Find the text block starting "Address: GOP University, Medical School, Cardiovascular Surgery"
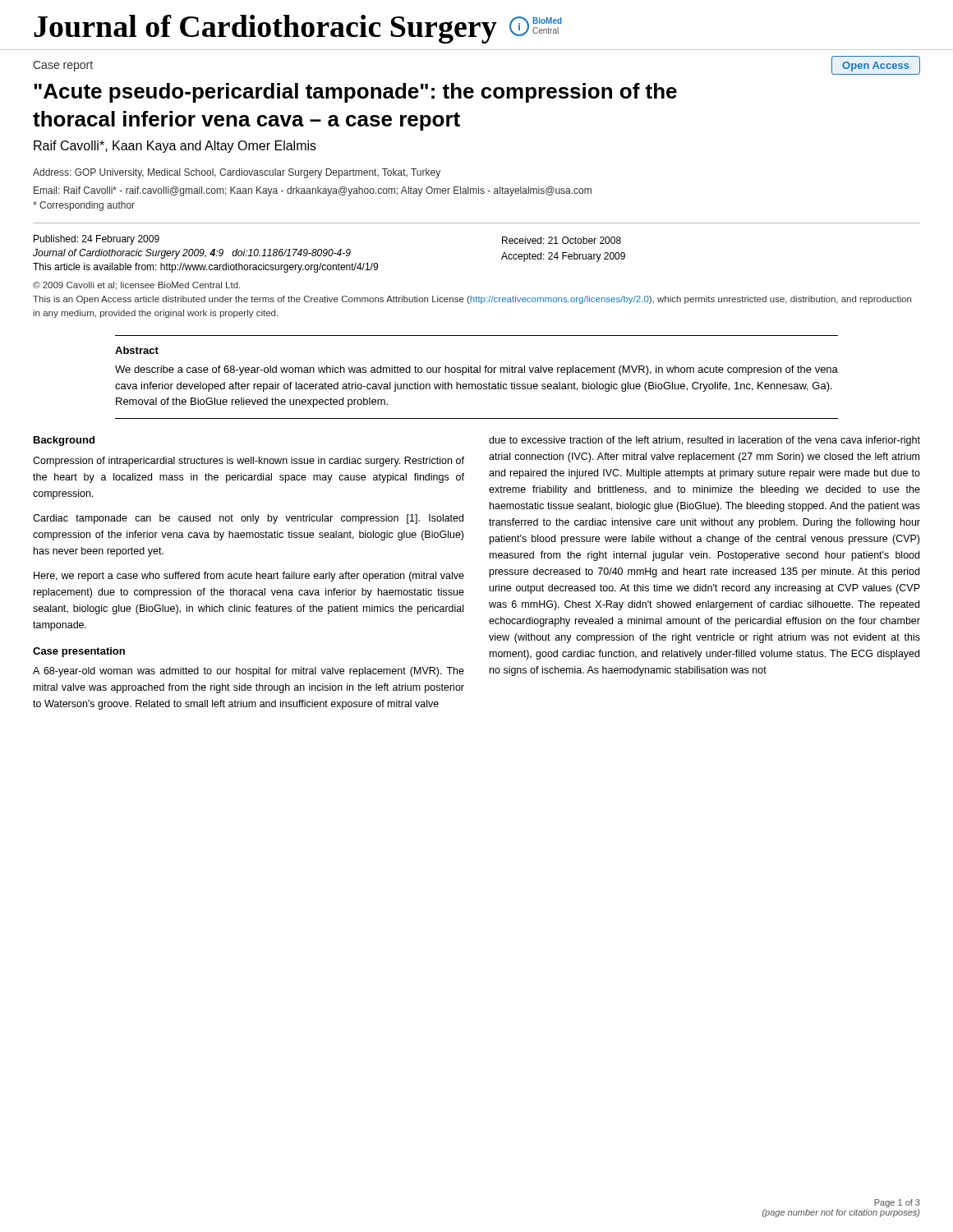Image resolution: width=953 pixels, height=1232 pixels. [x=237, y=172]
